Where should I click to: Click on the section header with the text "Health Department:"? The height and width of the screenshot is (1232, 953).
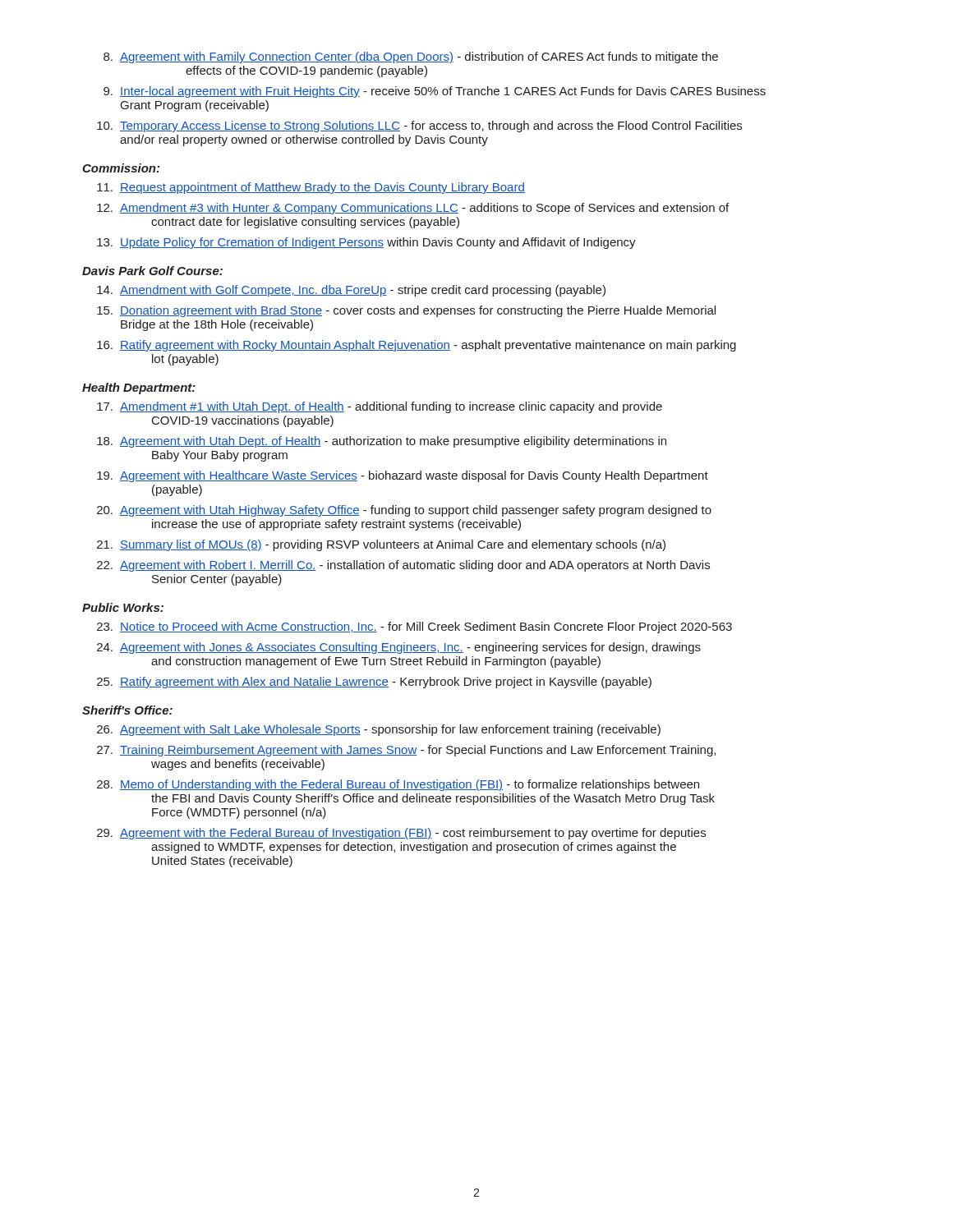[x=139, y=387]
